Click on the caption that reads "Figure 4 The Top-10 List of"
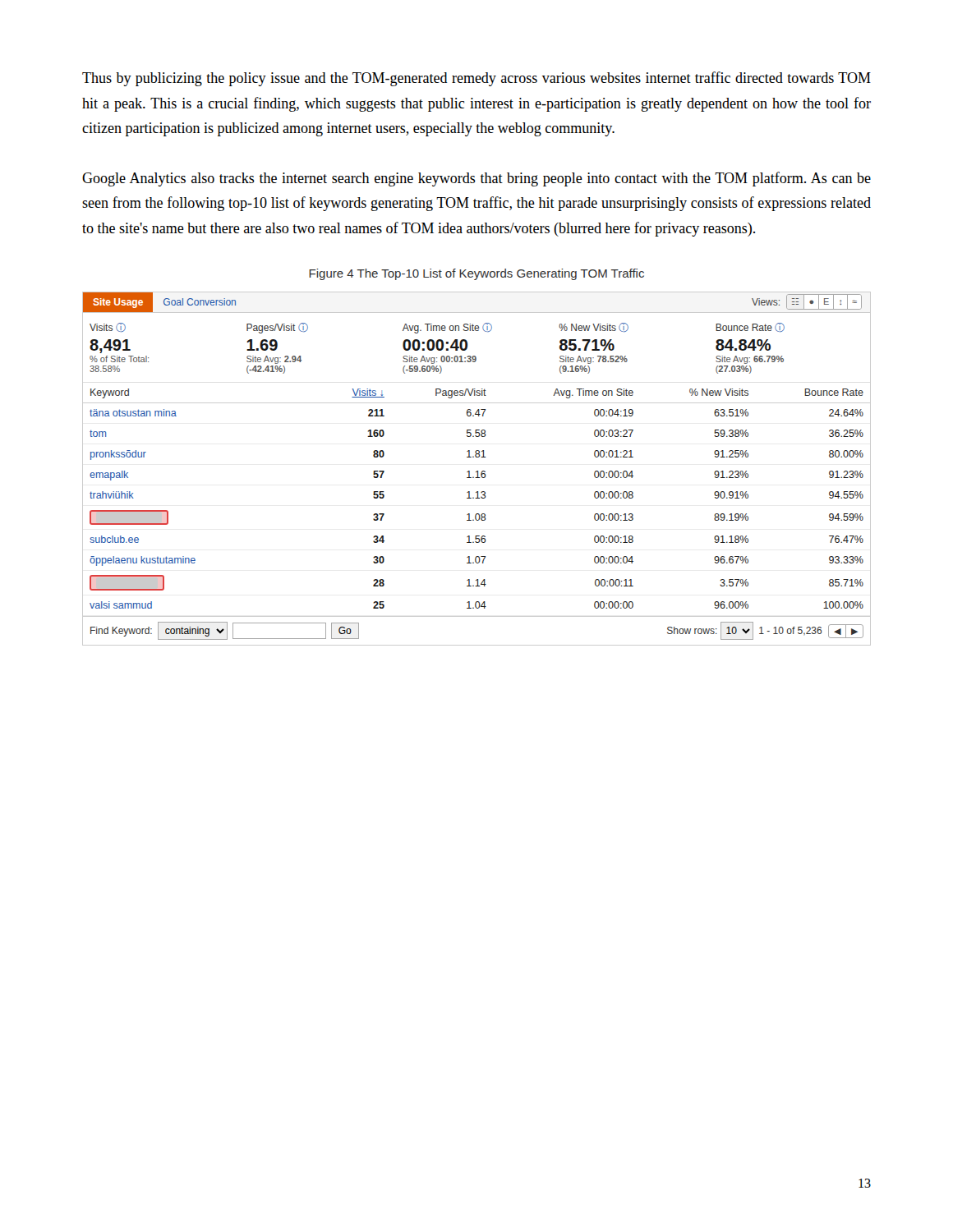Screen dimensions: 1232x953 [476, 273]
